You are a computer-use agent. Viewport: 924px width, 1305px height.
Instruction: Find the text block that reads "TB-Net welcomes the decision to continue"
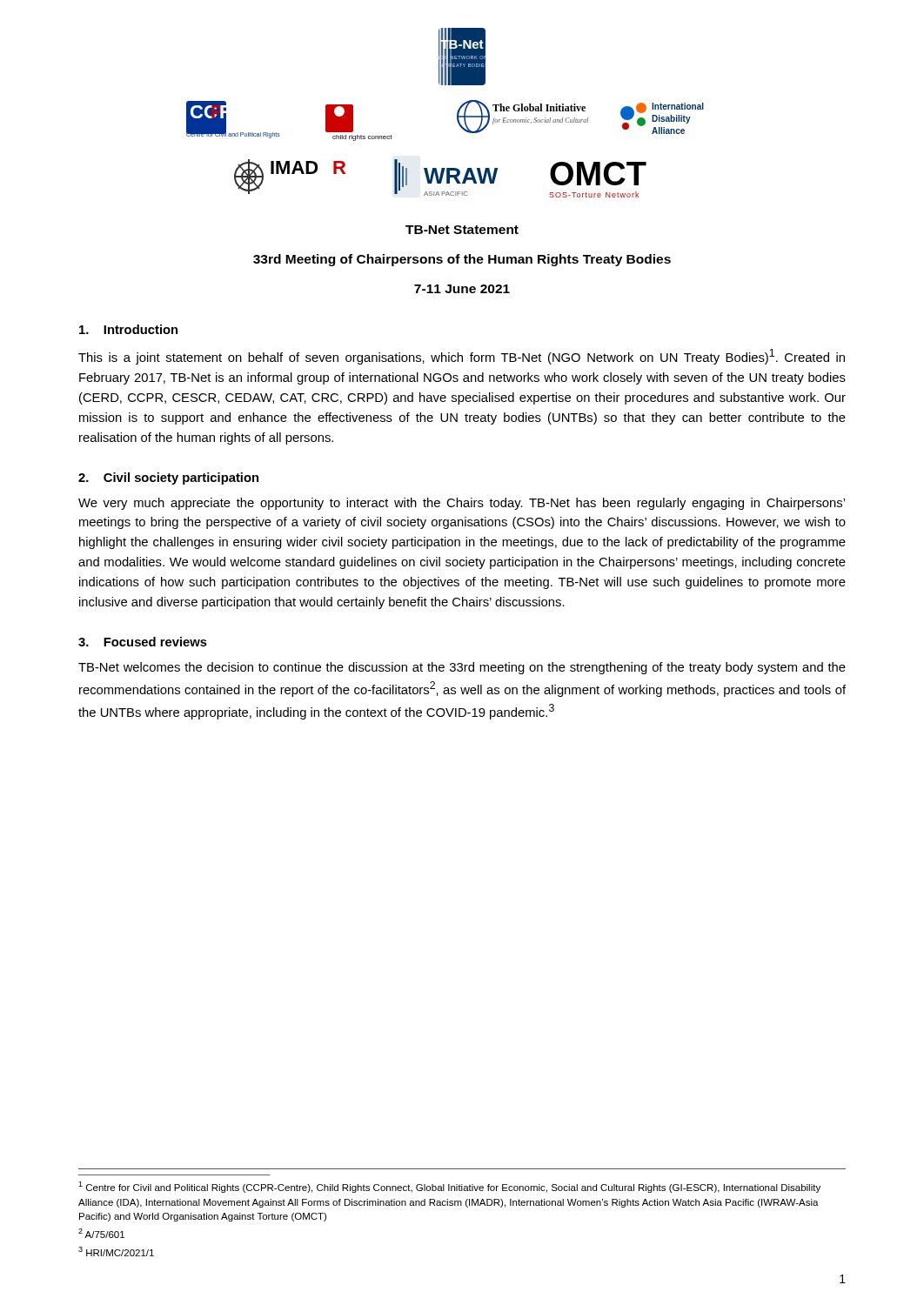(462, 690)
